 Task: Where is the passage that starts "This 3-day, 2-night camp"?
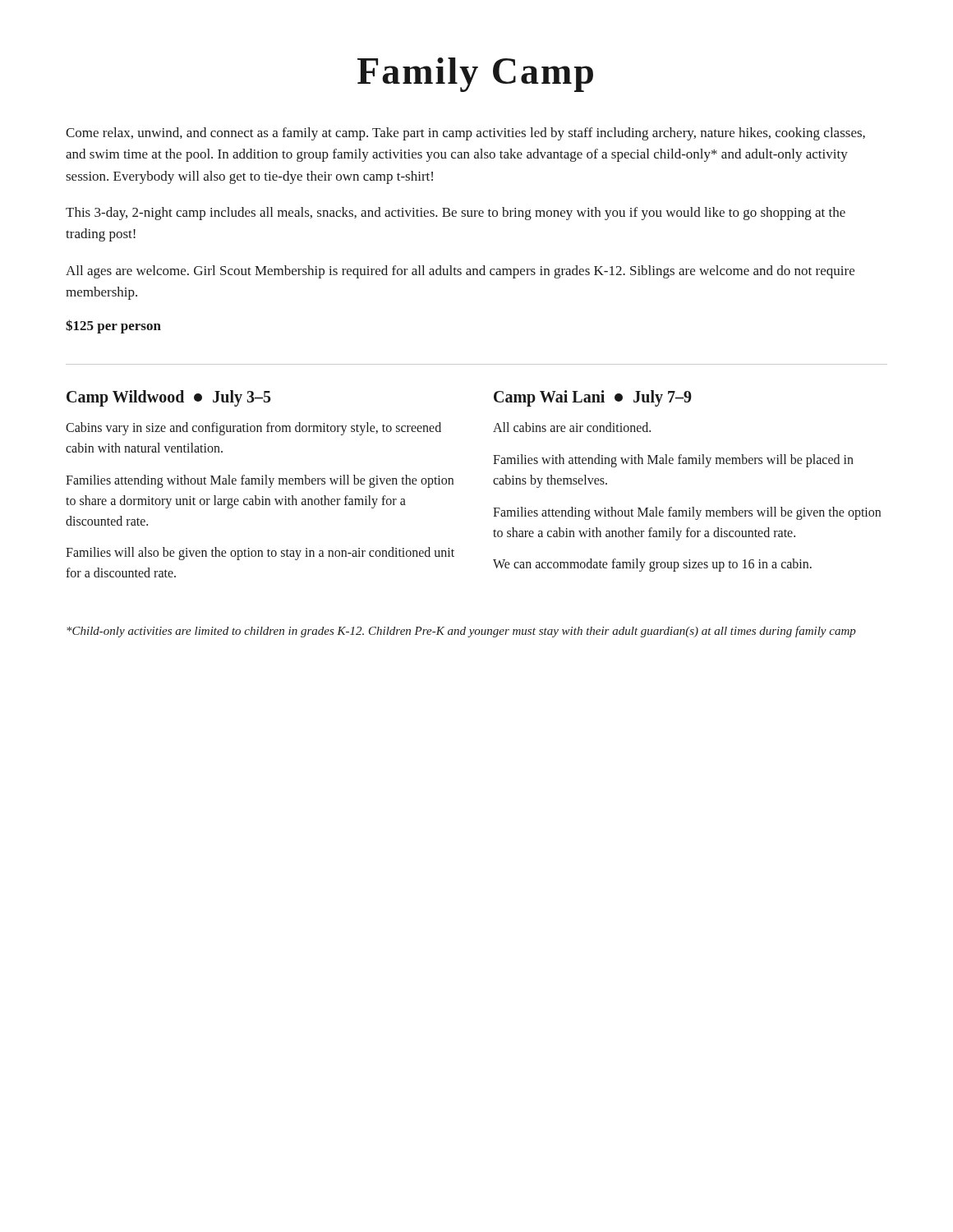point(456,223)
